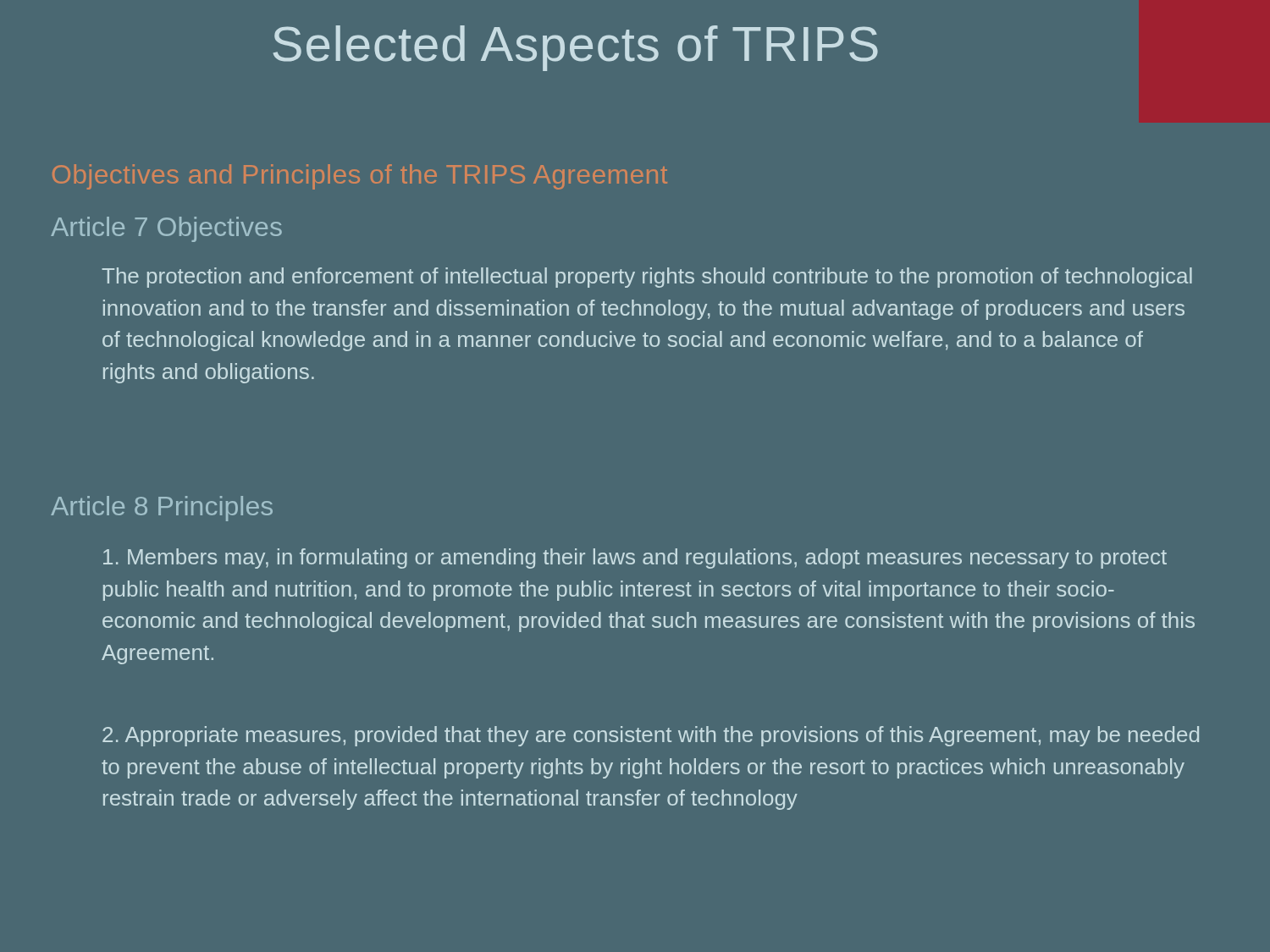Locate the text block that says "The protection and enforcement of intellectual property"
Screen dimensions: 952x1270
tap(652, 324)
